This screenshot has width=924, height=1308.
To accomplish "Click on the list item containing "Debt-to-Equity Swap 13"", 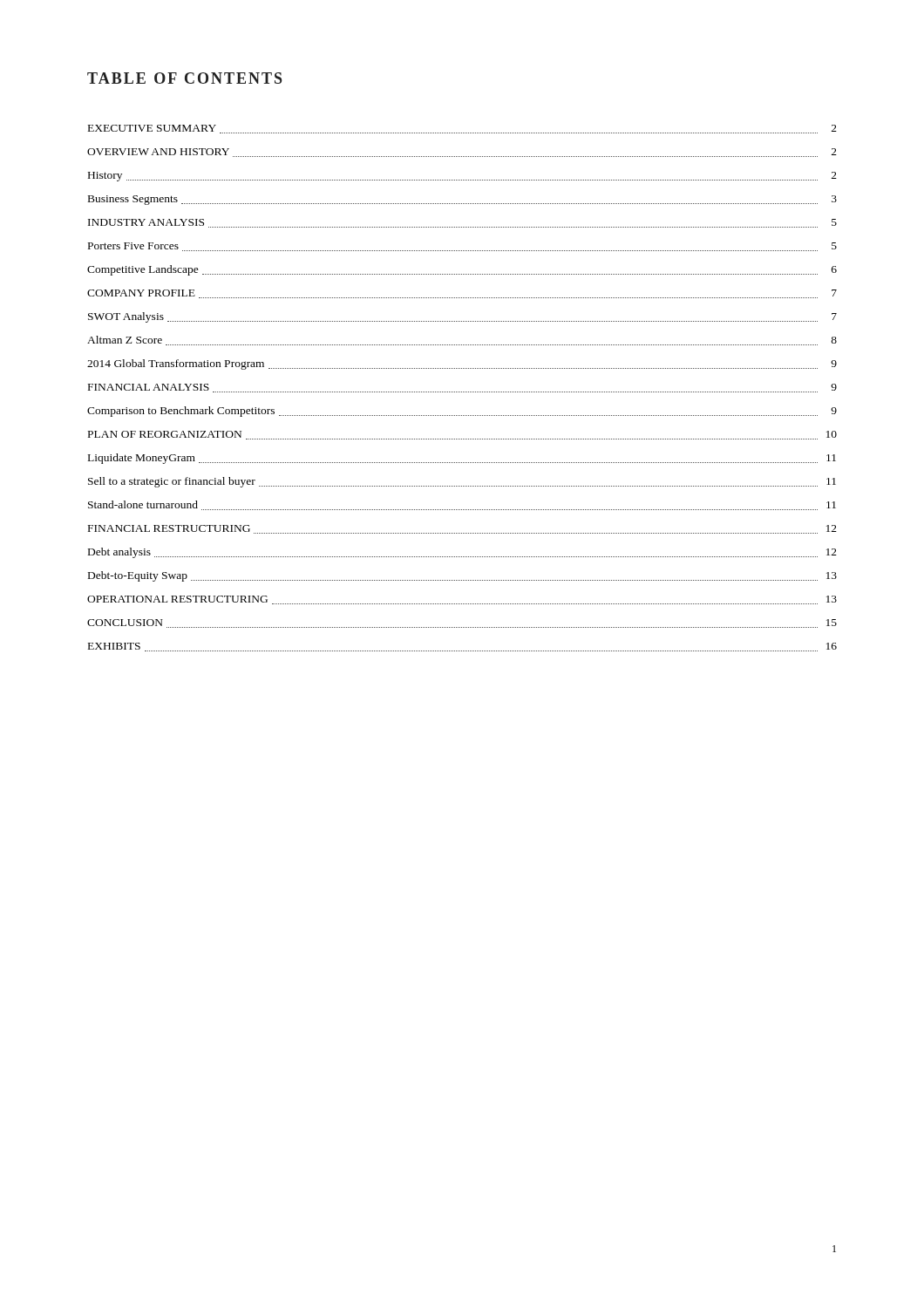I will (x=462, y=575).
